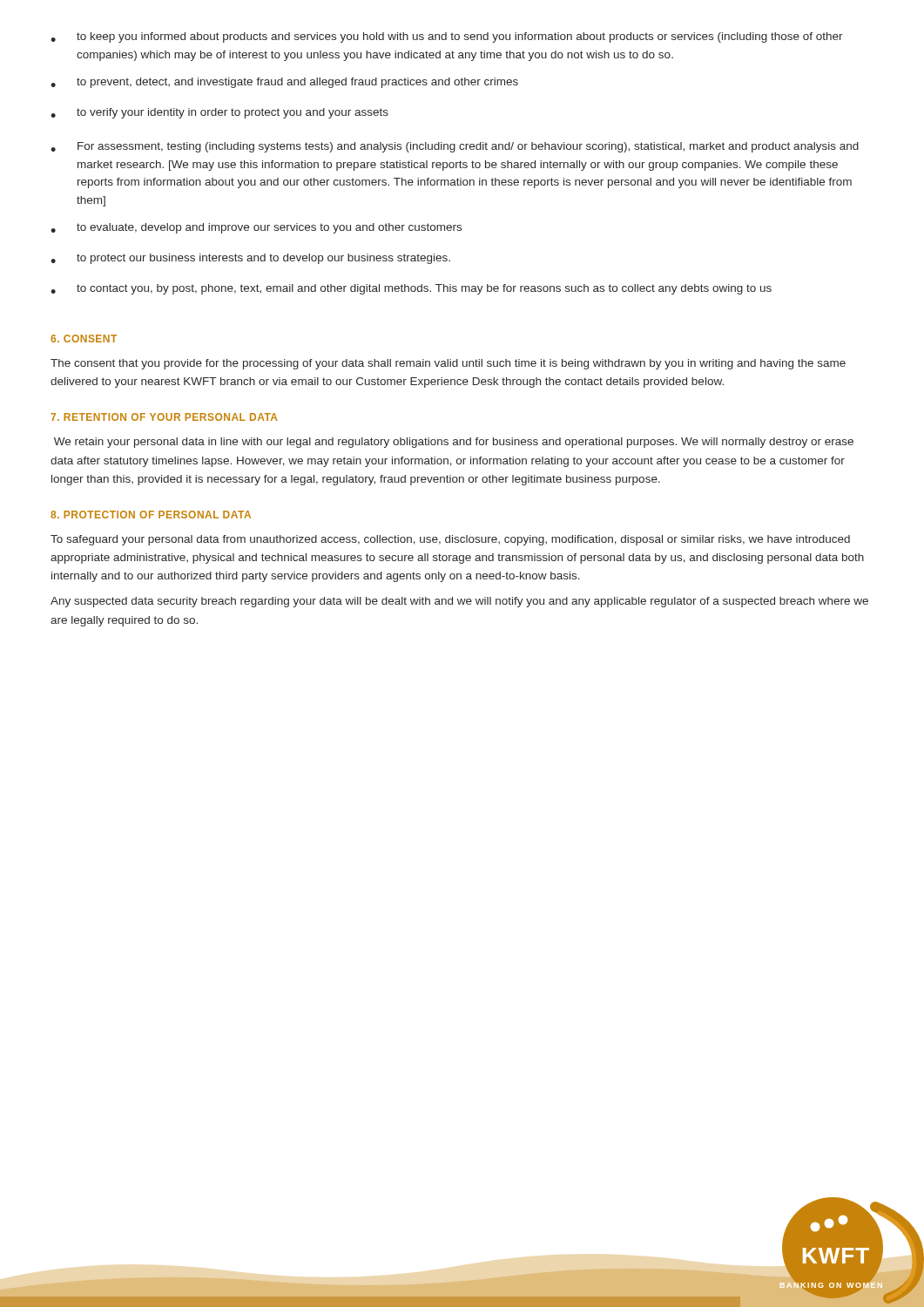This screenshot has width=924, height=1307.
Task: Click on the logo
Action: pos(462,1250)
